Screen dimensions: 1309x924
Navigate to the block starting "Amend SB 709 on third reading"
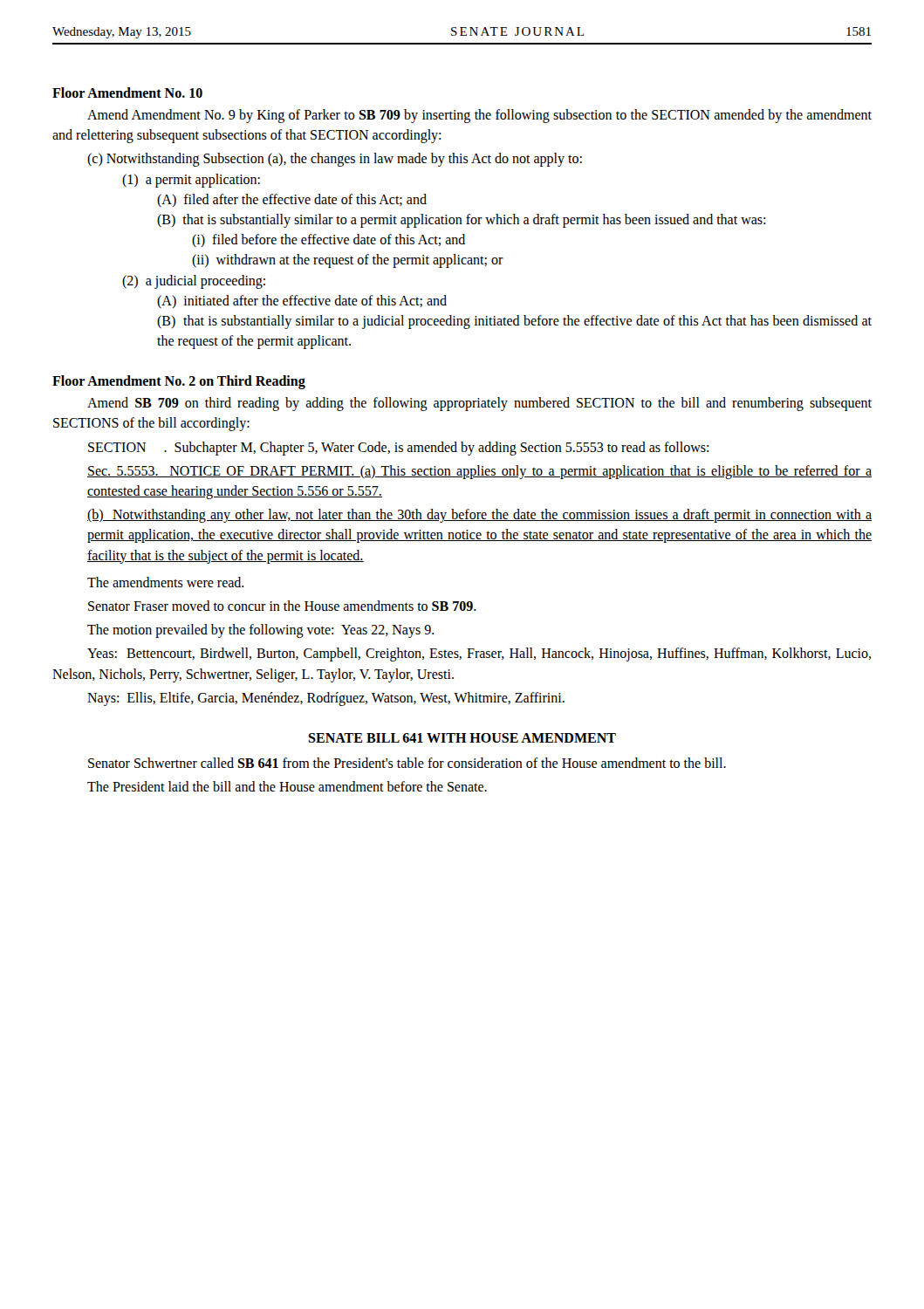[462, 413]
